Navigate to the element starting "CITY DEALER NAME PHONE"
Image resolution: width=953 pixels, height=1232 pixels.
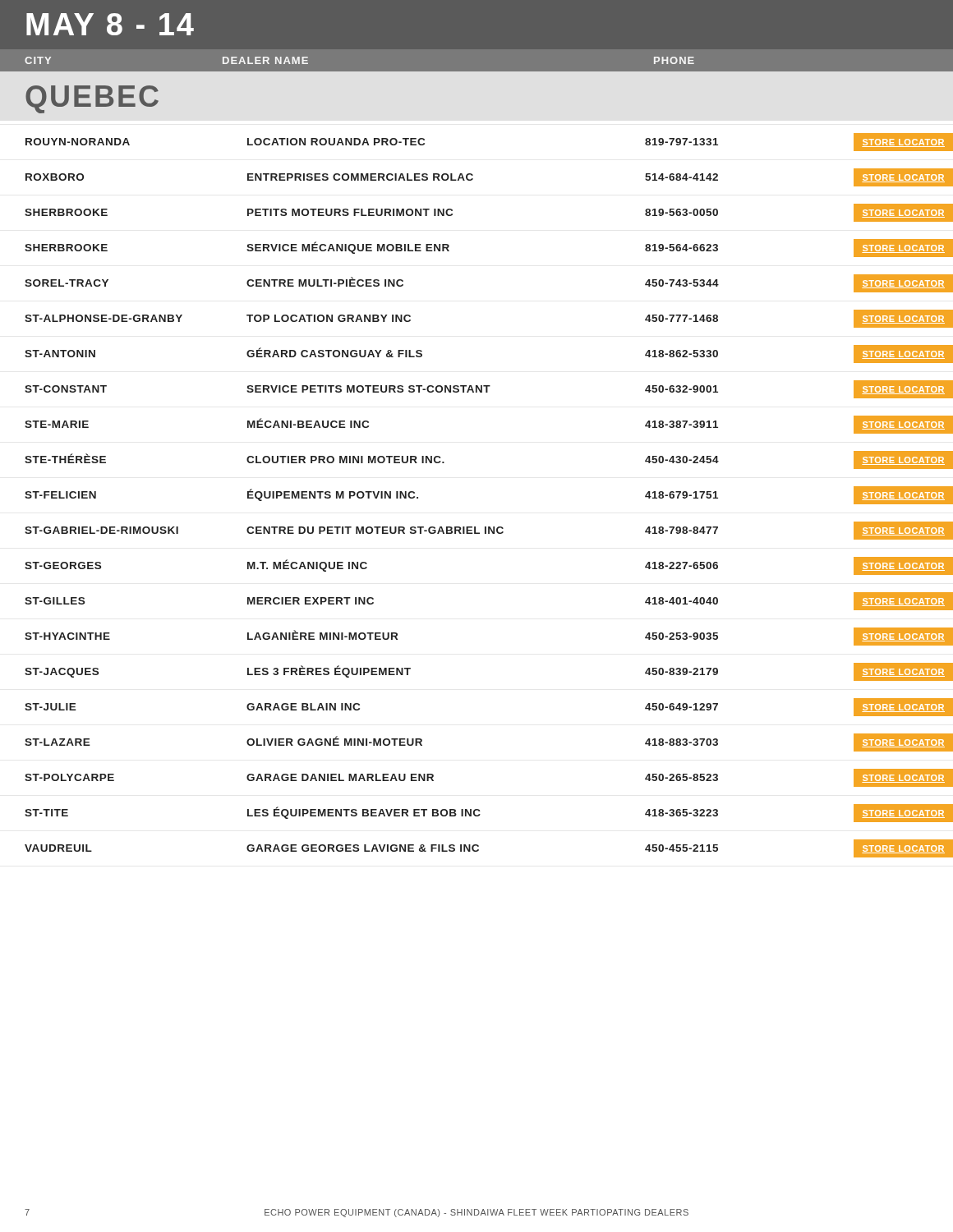476,60
